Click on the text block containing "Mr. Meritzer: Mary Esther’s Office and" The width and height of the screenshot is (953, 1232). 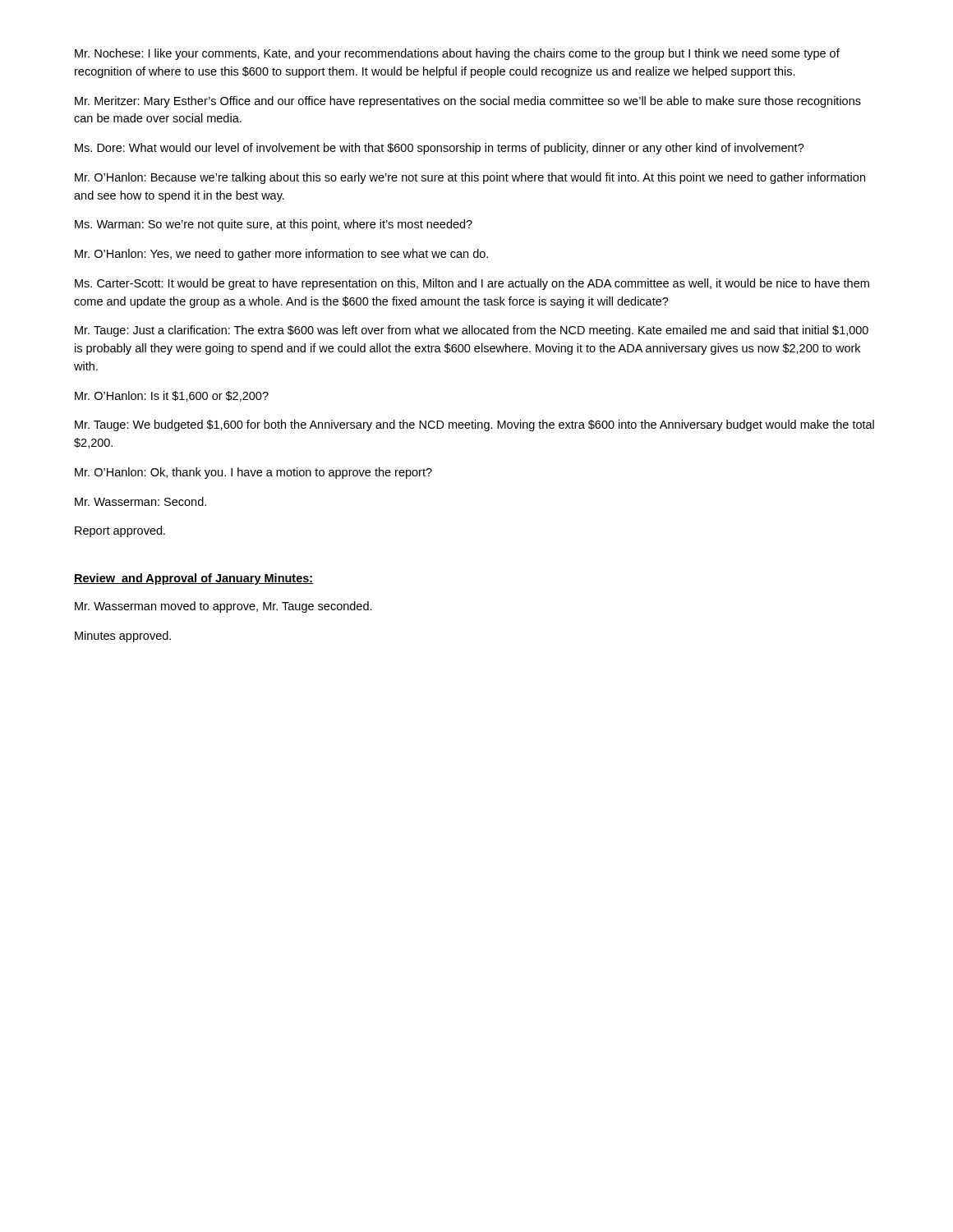pyautogui.click(x=467, y=110)
